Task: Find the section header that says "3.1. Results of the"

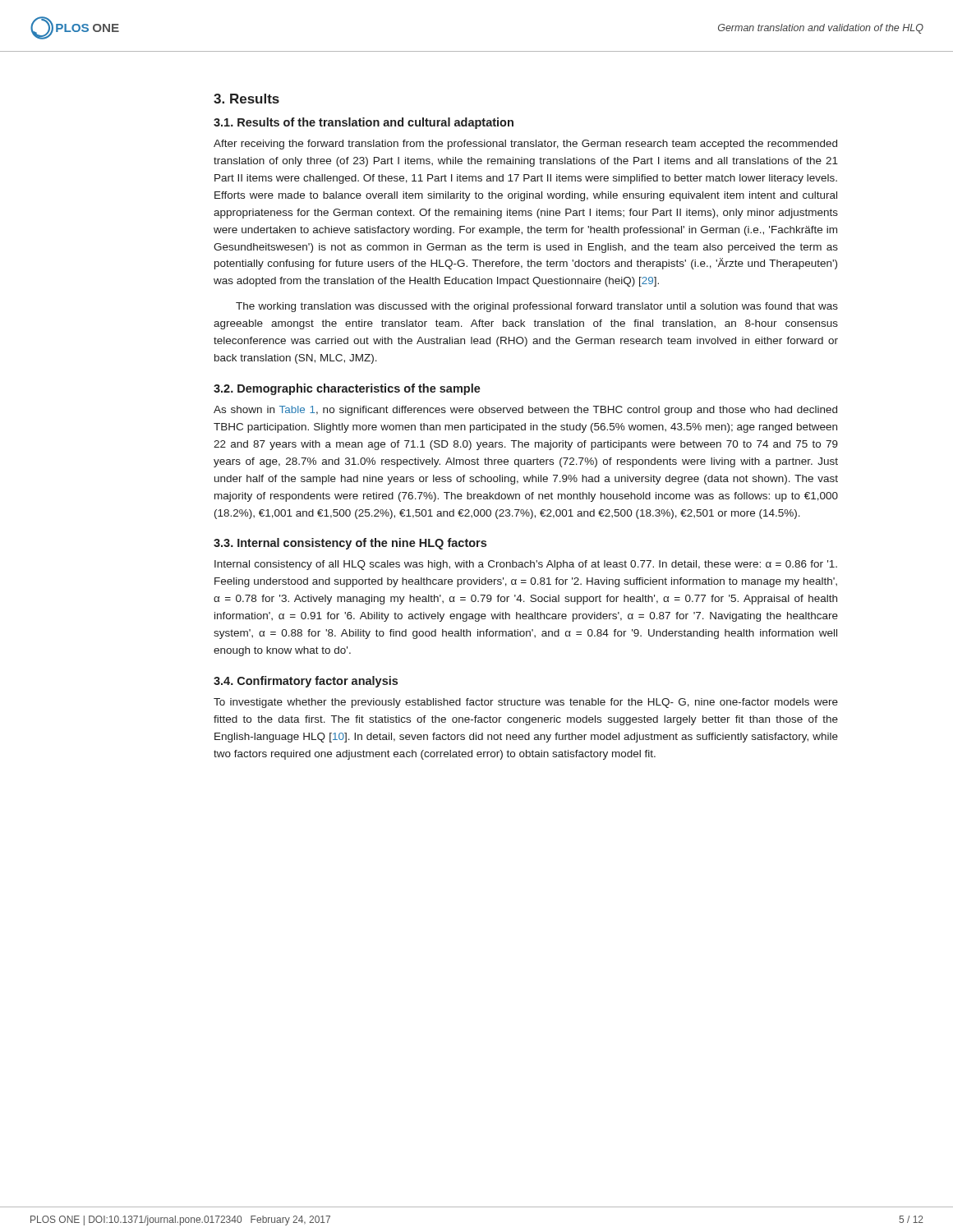Action: click(x=364, y=122)
